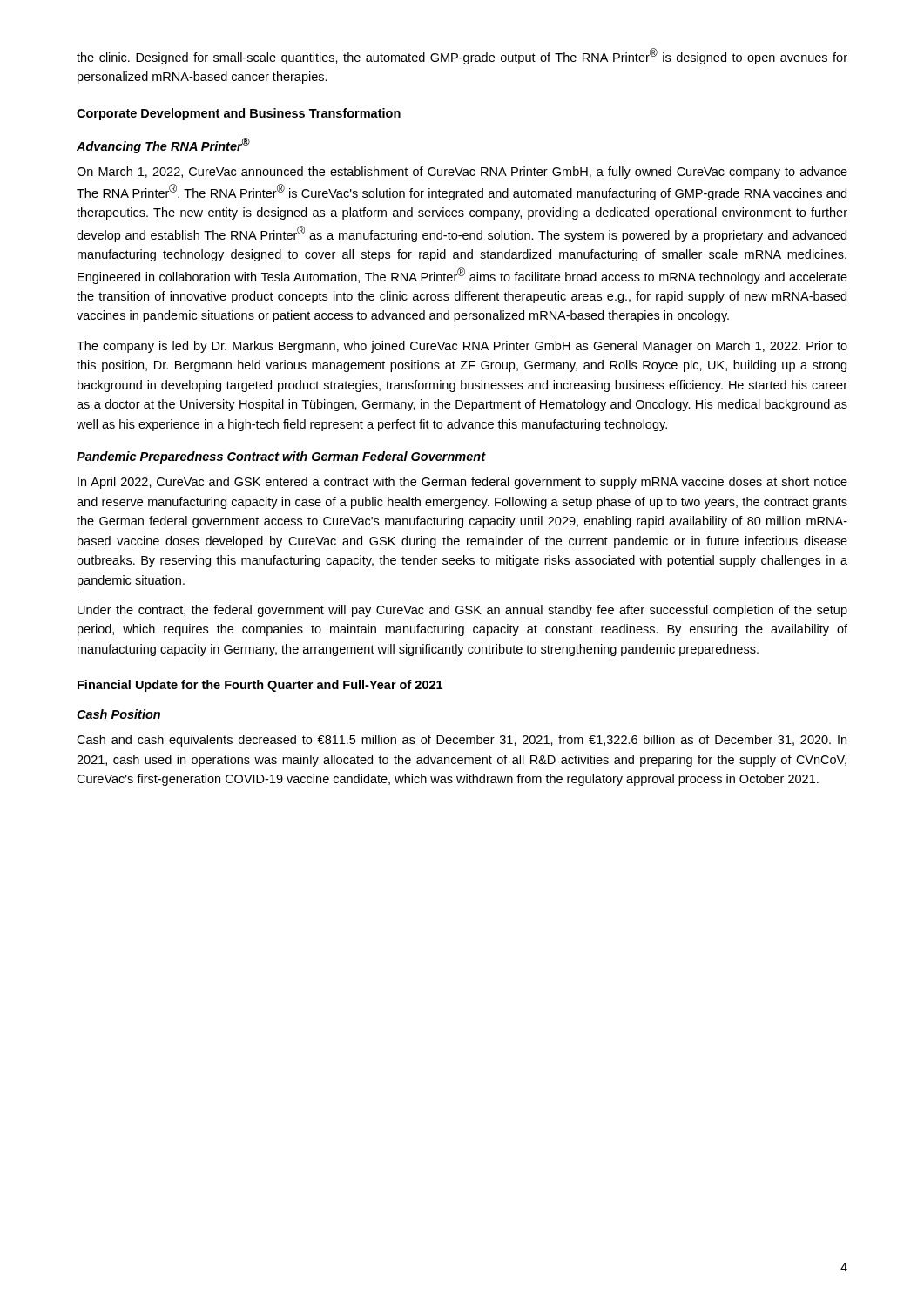Find the text block that reads "The company is led"
Image resolution: width=924 pixels, height=1307 pixels.
point(462,385)
